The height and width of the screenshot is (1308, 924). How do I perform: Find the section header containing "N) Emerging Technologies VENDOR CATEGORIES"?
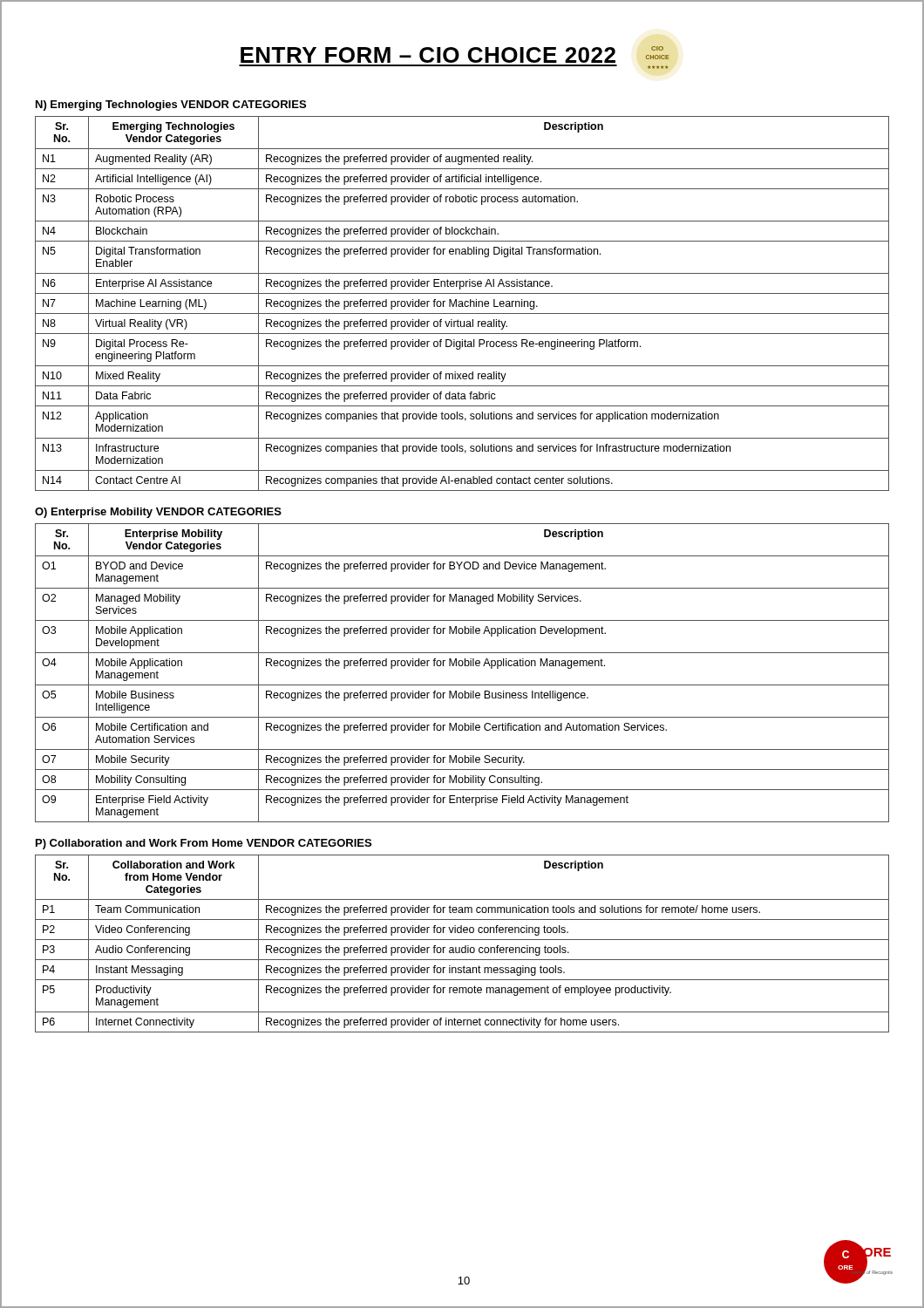click(x=171, y=104)
